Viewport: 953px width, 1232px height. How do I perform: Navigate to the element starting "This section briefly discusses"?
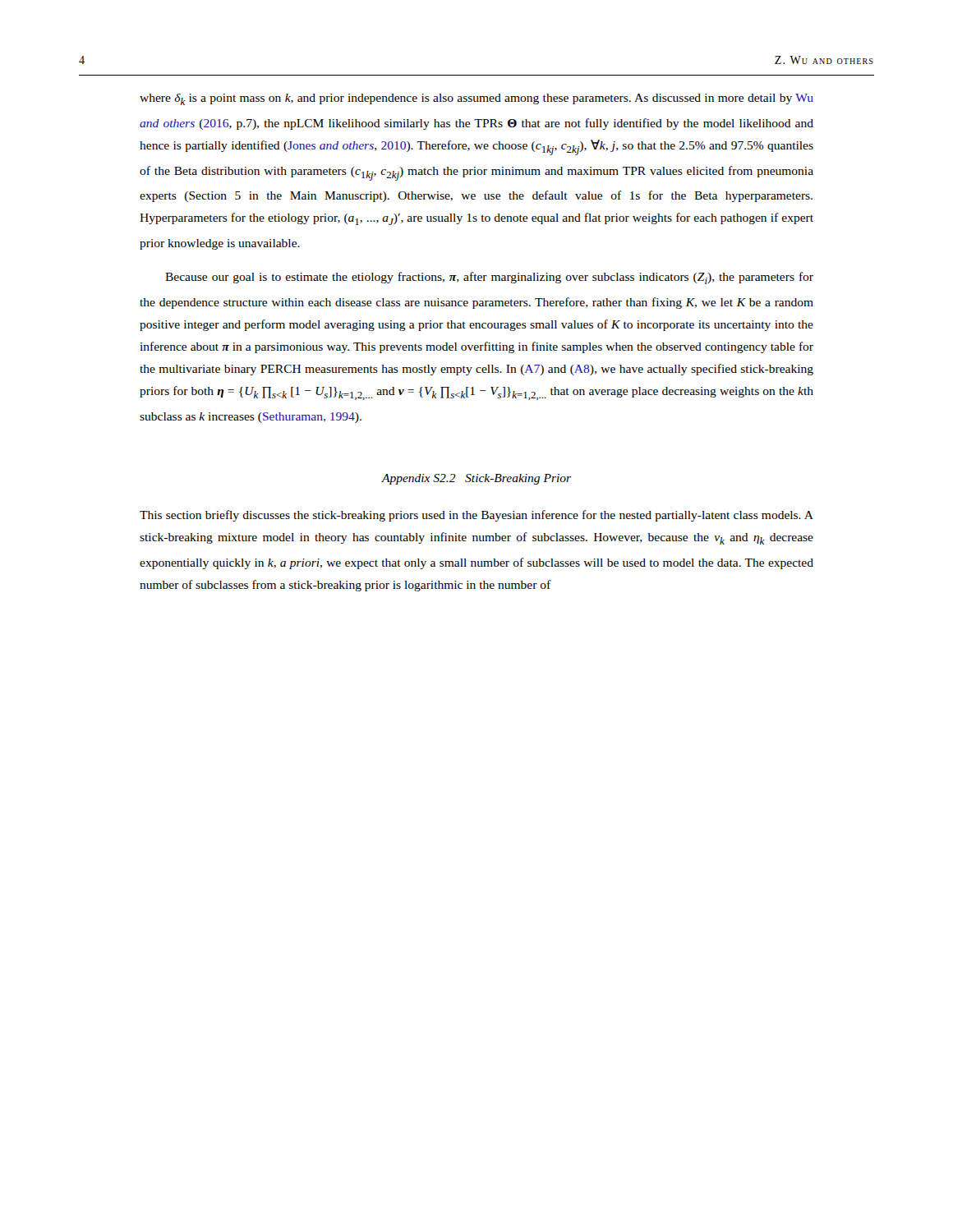476,550
